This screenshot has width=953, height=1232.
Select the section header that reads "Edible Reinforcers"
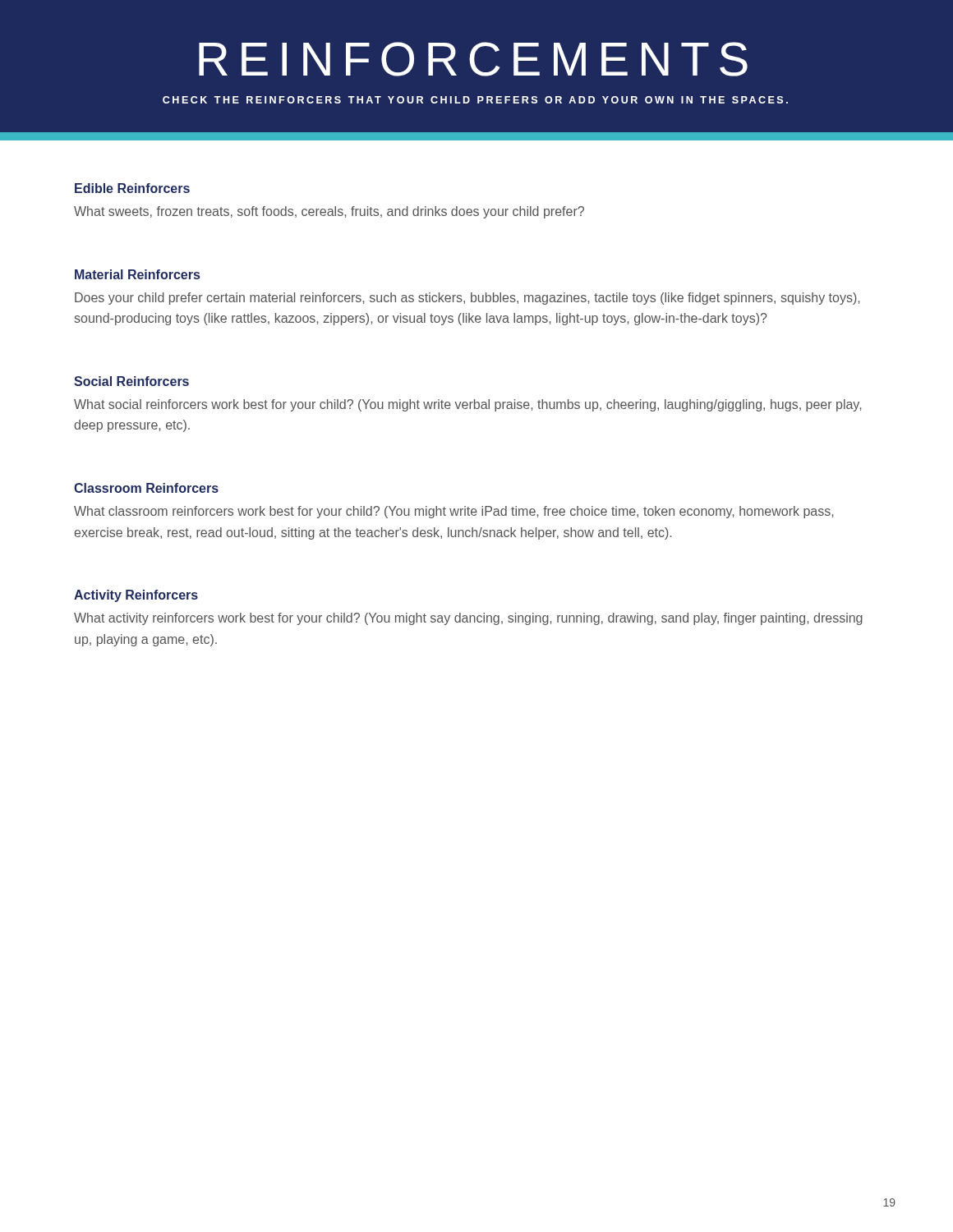coord(132,188)
